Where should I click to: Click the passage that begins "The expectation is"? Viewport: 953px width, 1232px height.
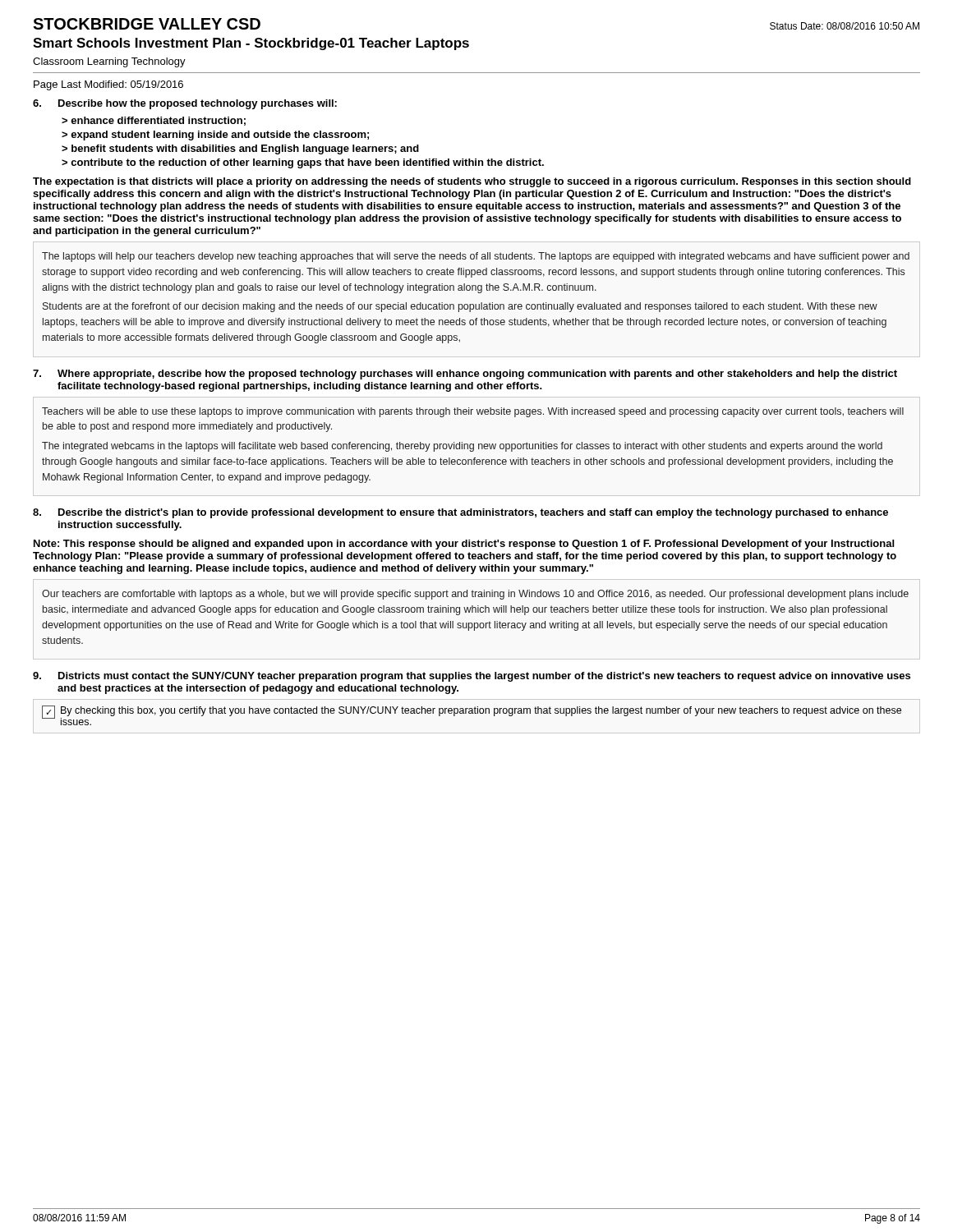[472, 206]
